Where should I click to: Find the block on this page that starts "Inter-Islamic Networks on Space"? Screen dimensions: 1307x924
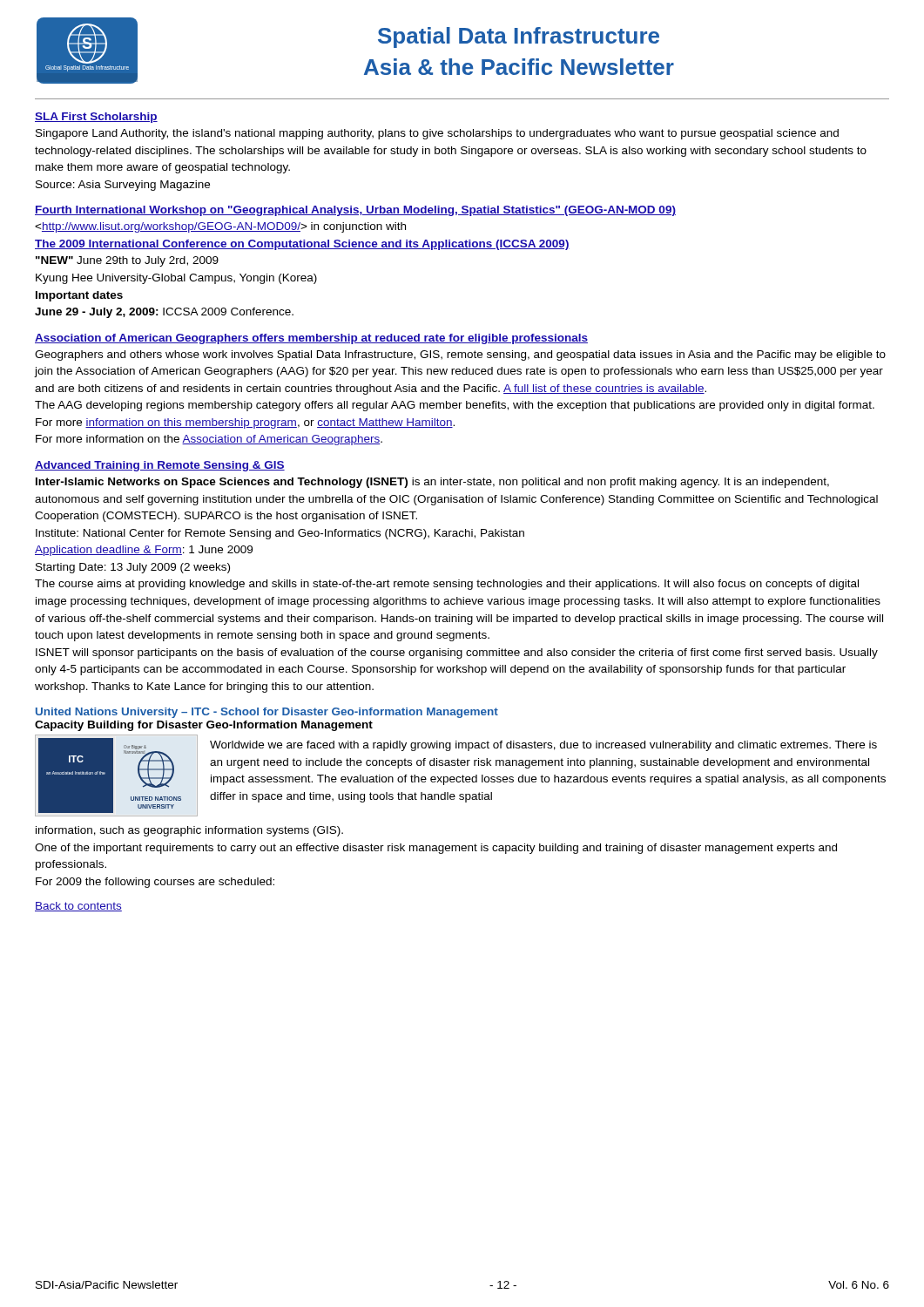click(459, 584)
